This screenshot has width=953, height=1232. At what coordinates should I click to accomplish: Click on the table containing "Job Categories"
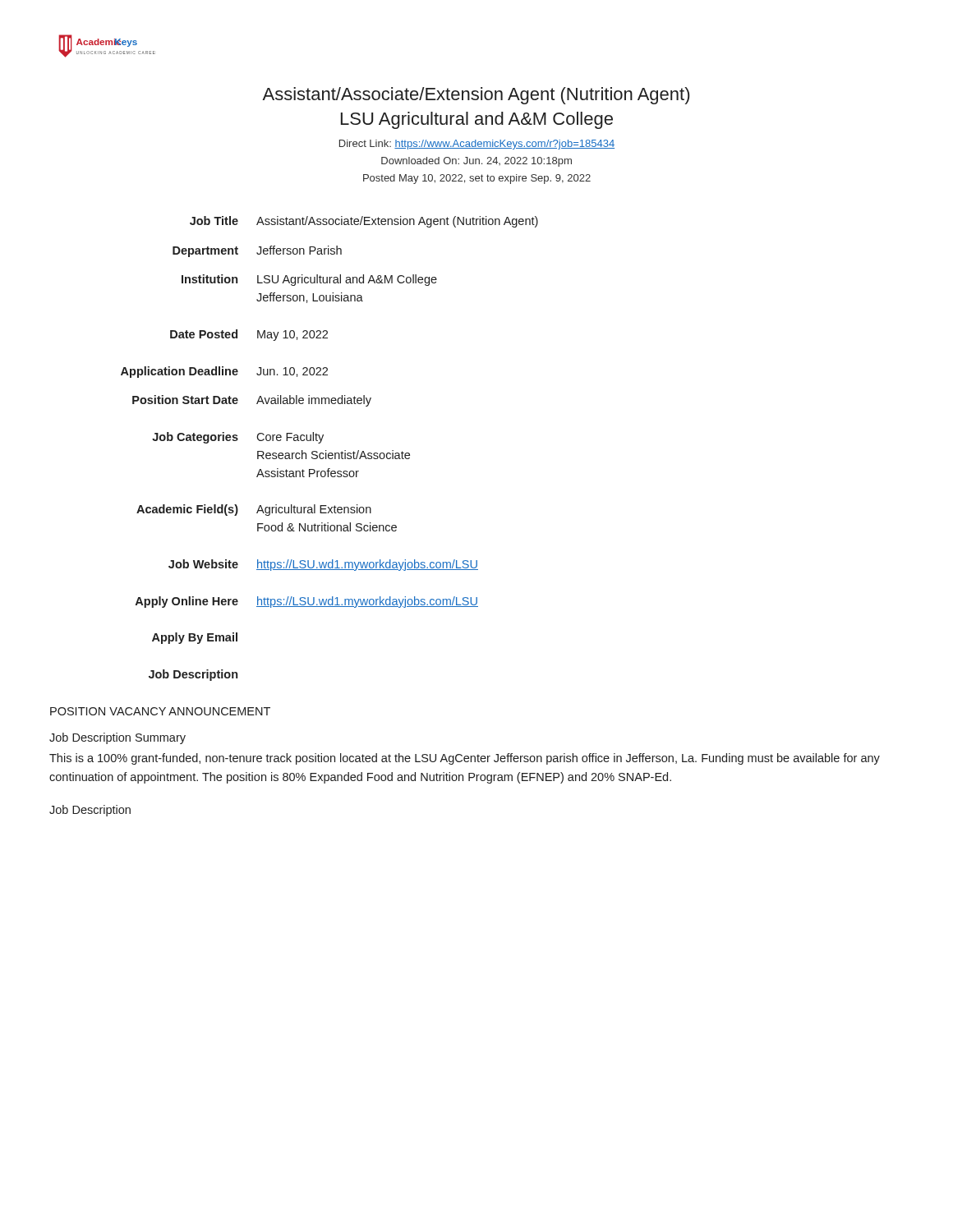pos(476,448)
